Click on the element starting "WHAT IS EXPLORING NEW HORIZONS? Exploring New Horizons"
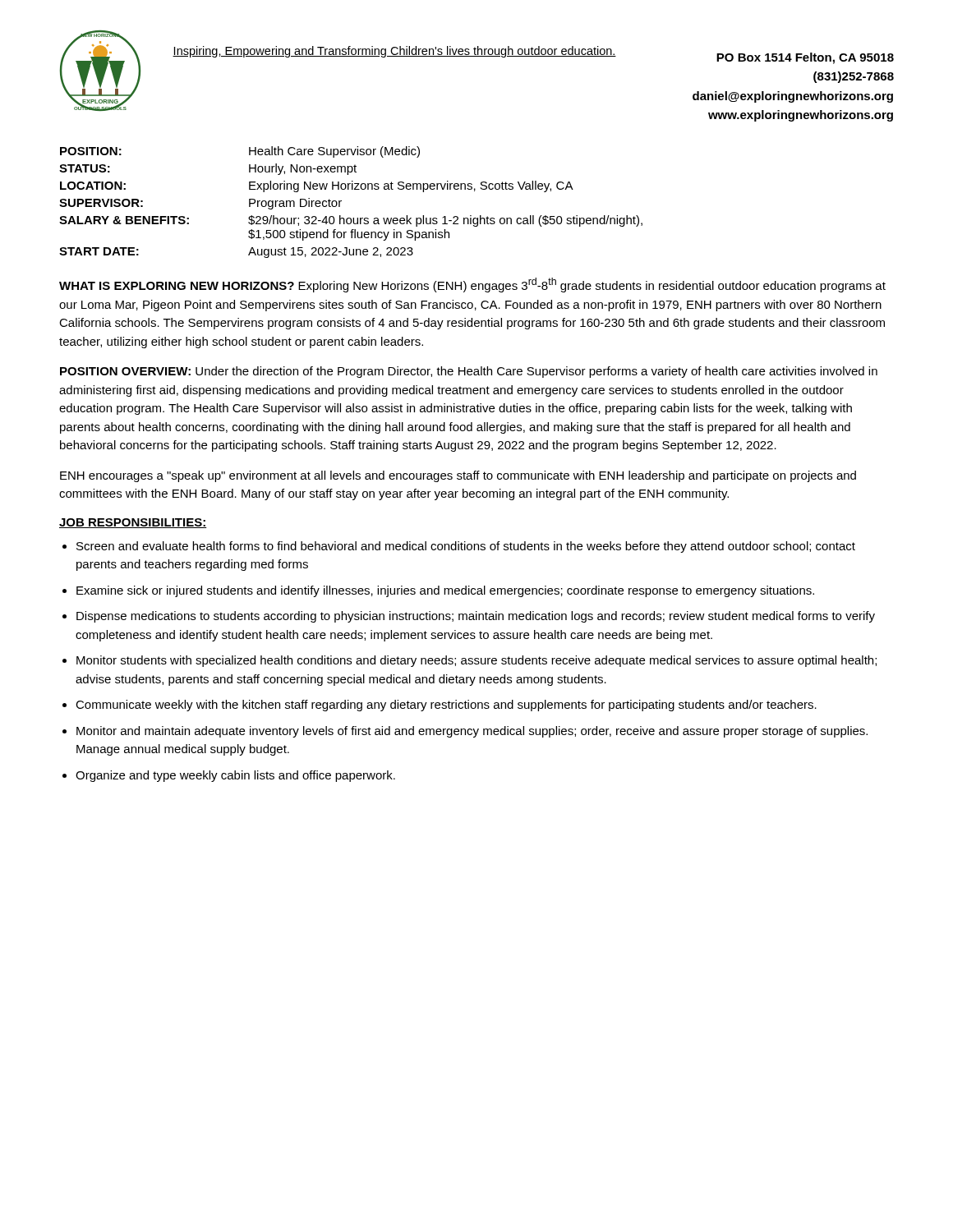The width and height of the screenshot is (953, 1232). (x=472, y=312)
